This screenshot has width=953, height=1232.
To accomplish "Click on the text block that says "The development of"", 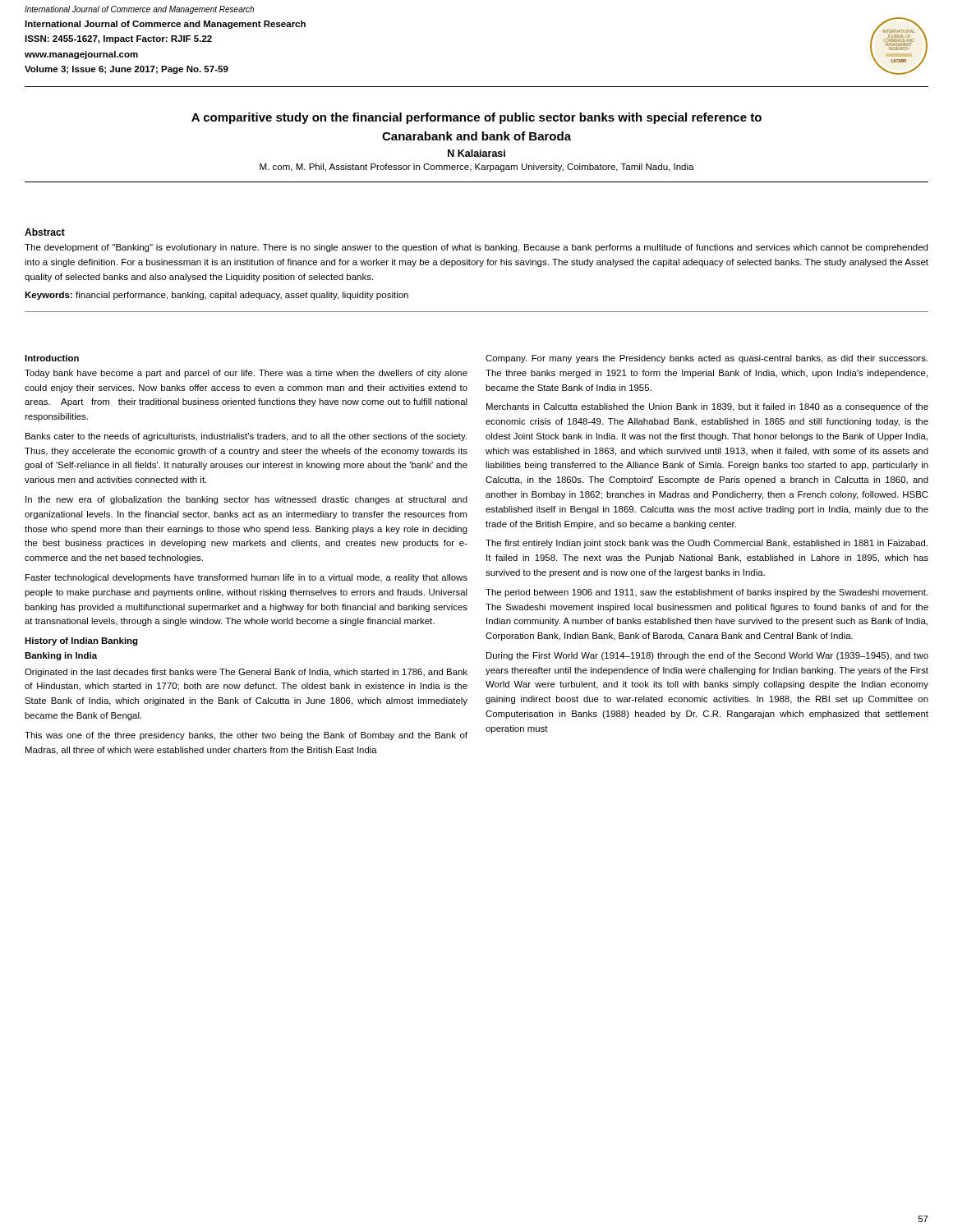I will click(476, 262).
